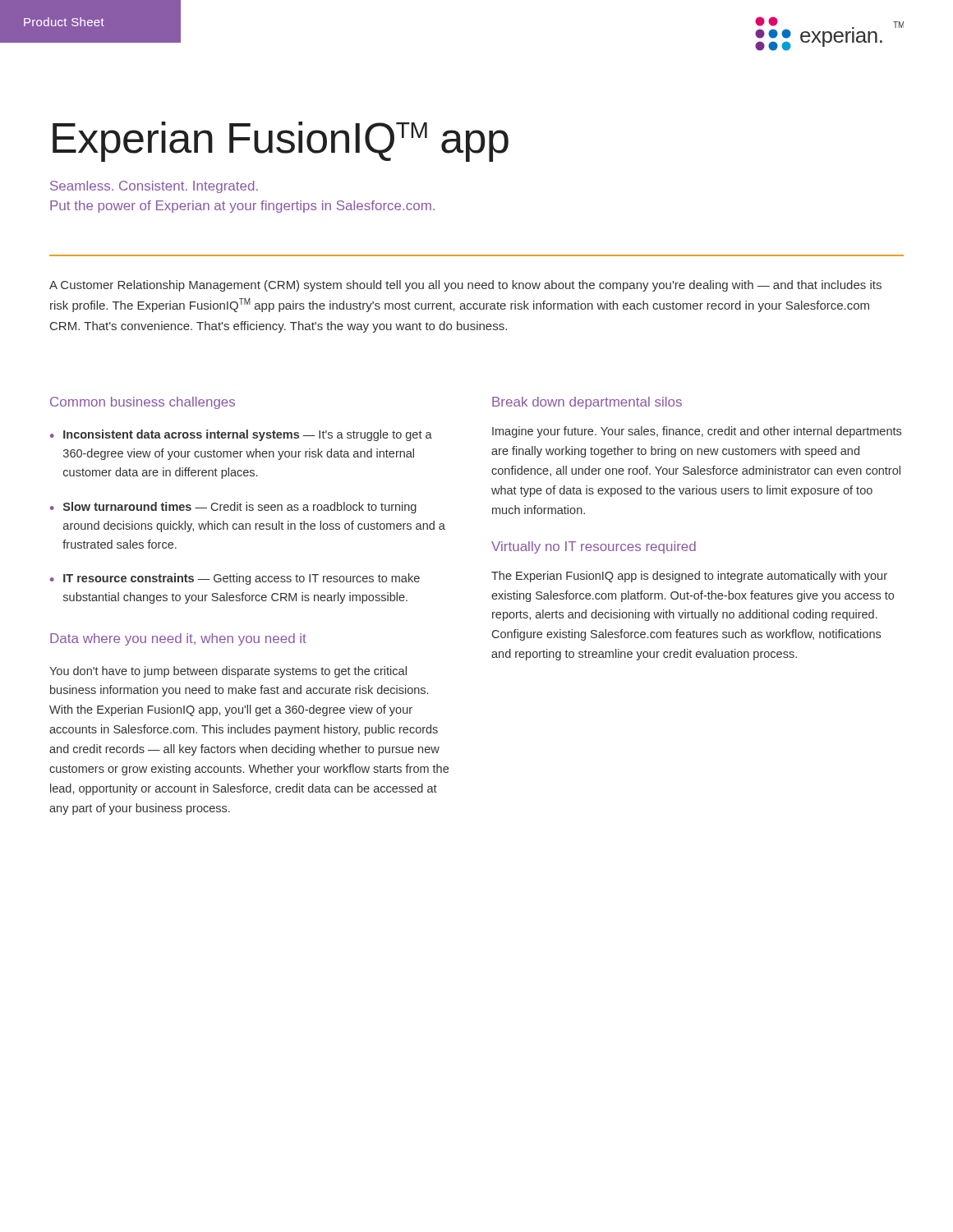
Task: Select the text block that reads "The Experian FusionIQ app is designed to integrate"
Action: pyautogui.click(x=693, y=615)
